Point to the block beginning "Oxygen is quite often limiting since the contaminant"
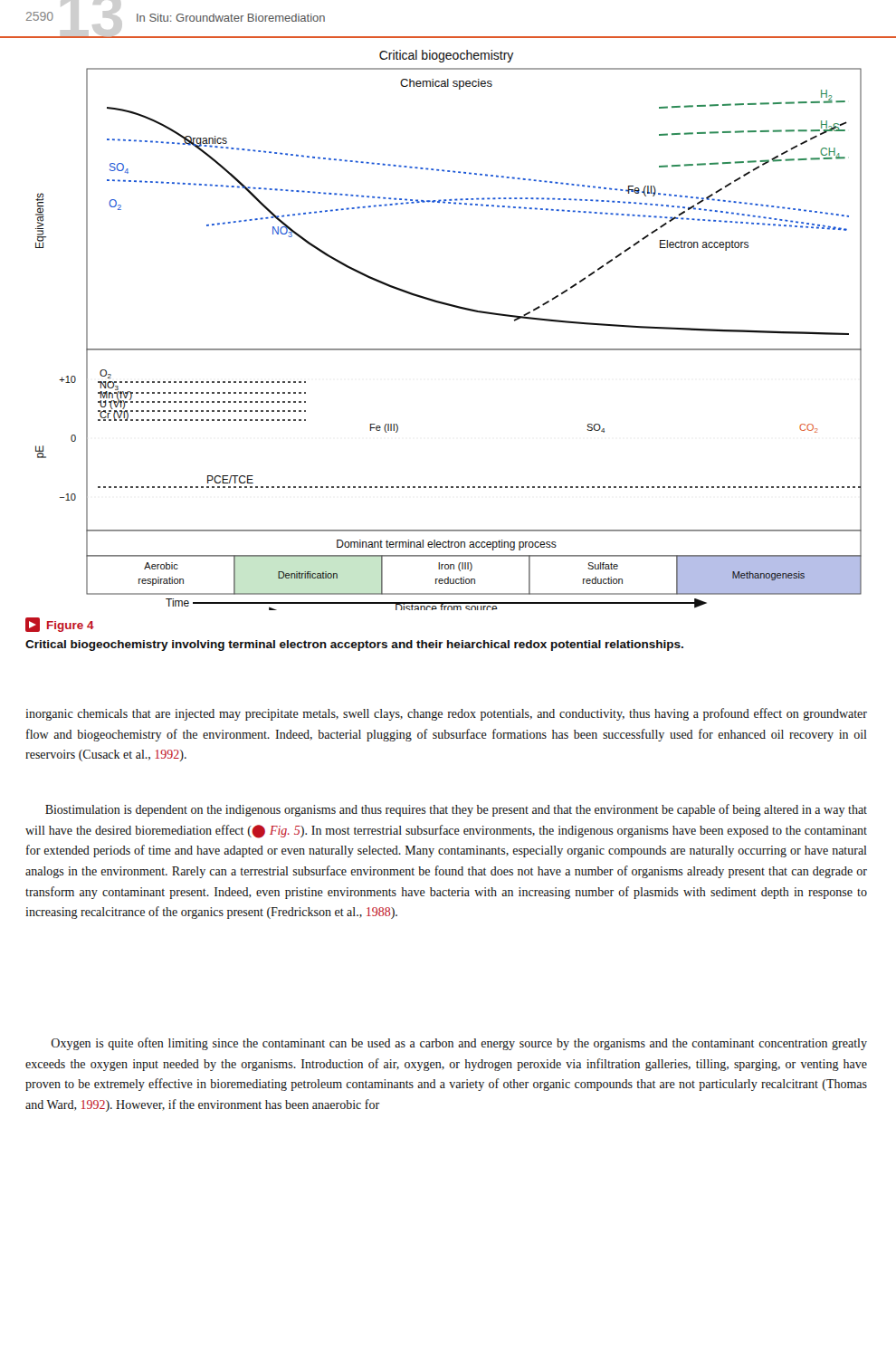Viewport: 896px width, 1358px height. (446, 1074)
